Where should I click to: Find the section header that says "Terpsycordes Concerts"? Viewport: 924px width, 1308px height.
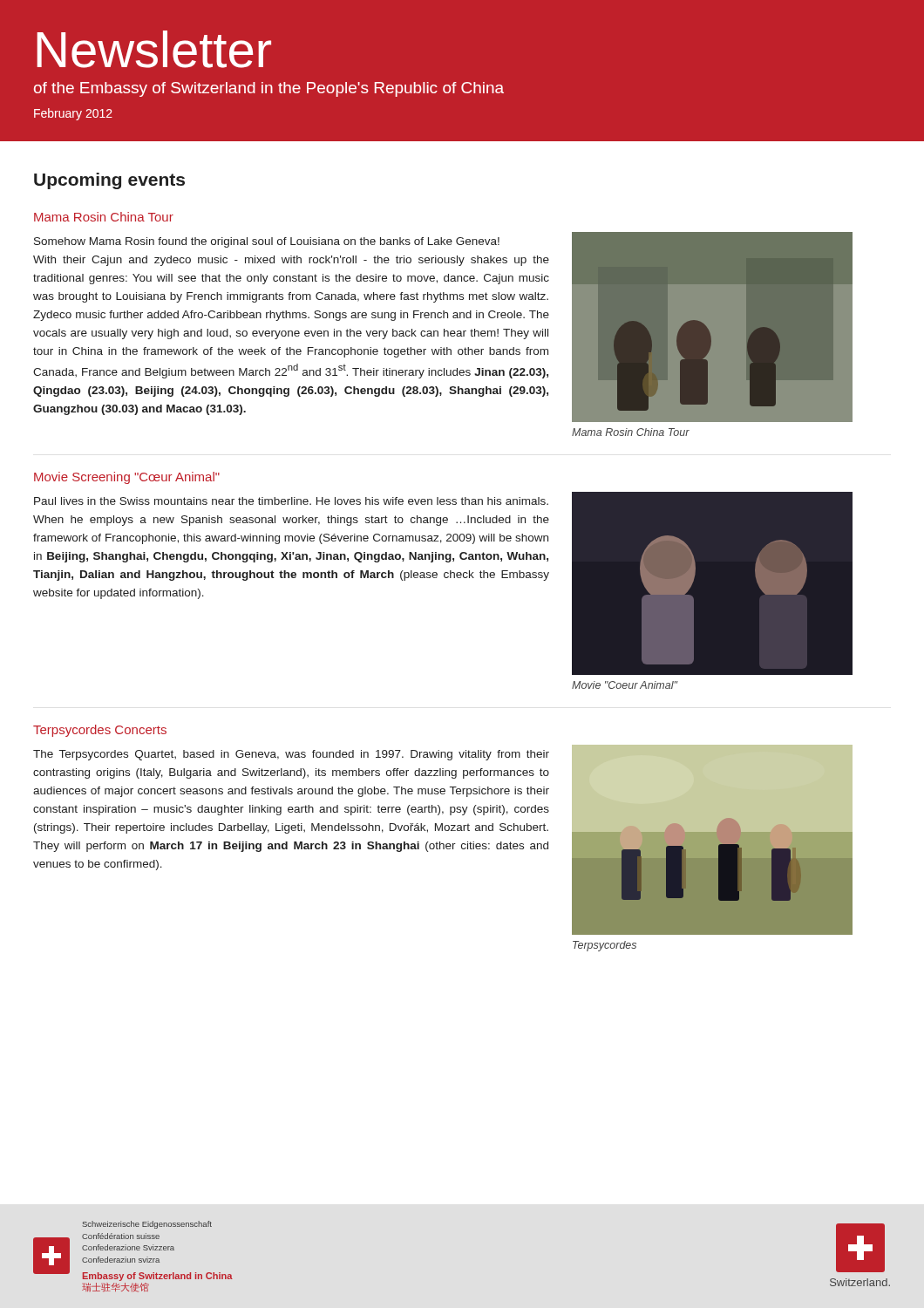(x=100, y=729)
